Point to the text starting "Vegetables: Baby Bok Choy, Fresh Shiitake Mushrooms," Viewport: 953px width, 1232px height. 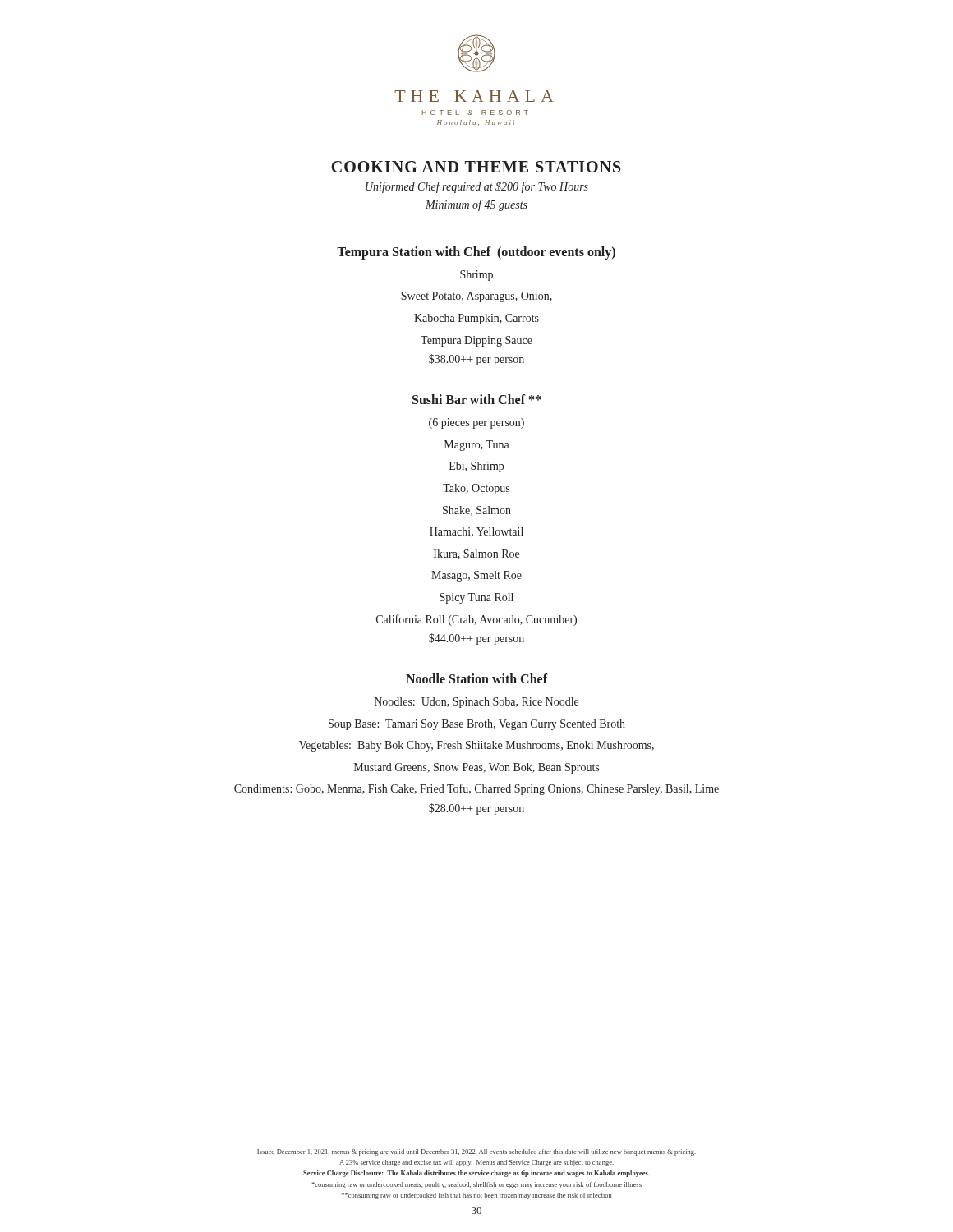(x=476, y=746)
